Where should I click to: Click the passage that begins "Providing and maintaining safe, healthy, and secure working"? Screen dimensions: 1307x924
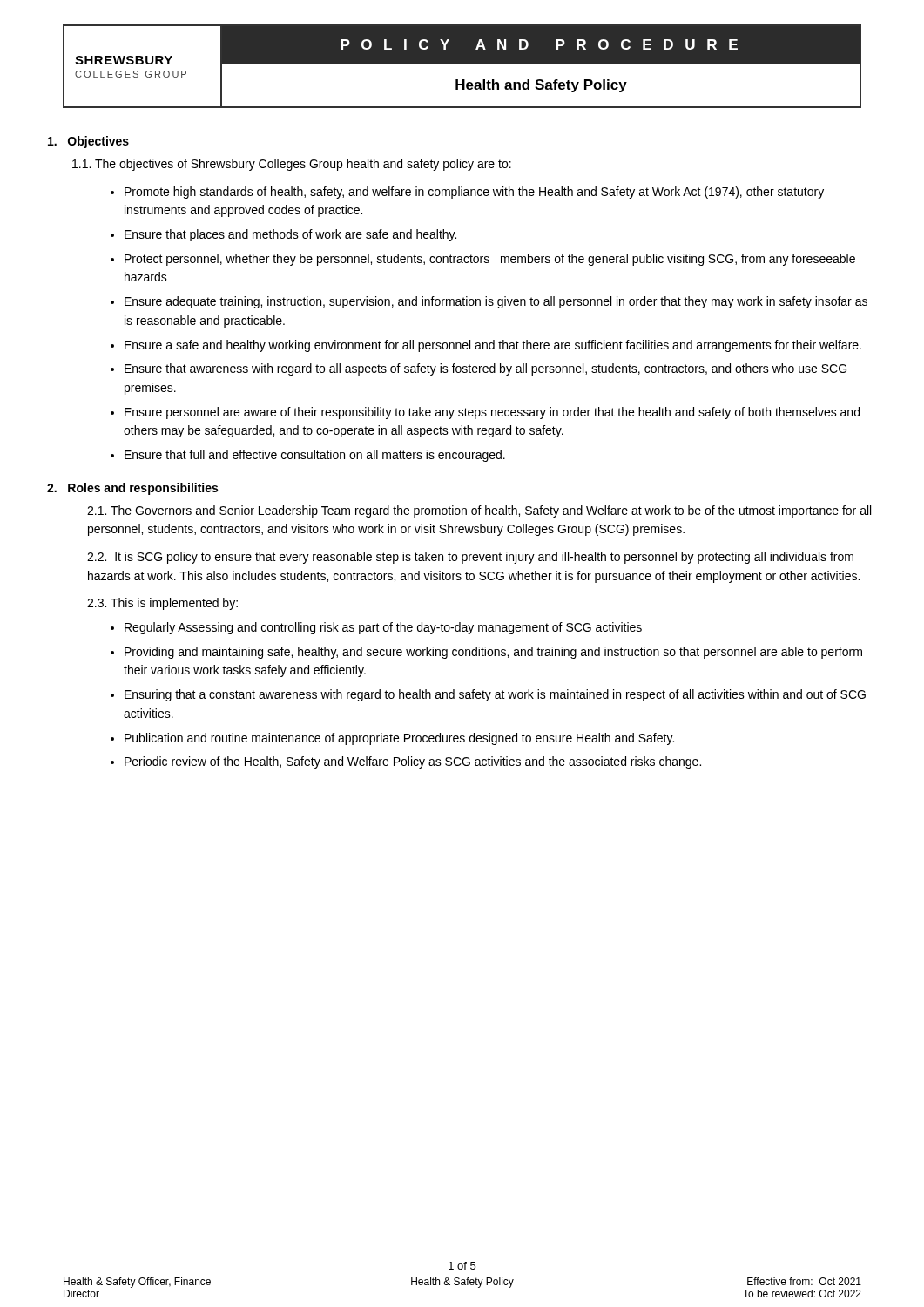coord(493,661)
